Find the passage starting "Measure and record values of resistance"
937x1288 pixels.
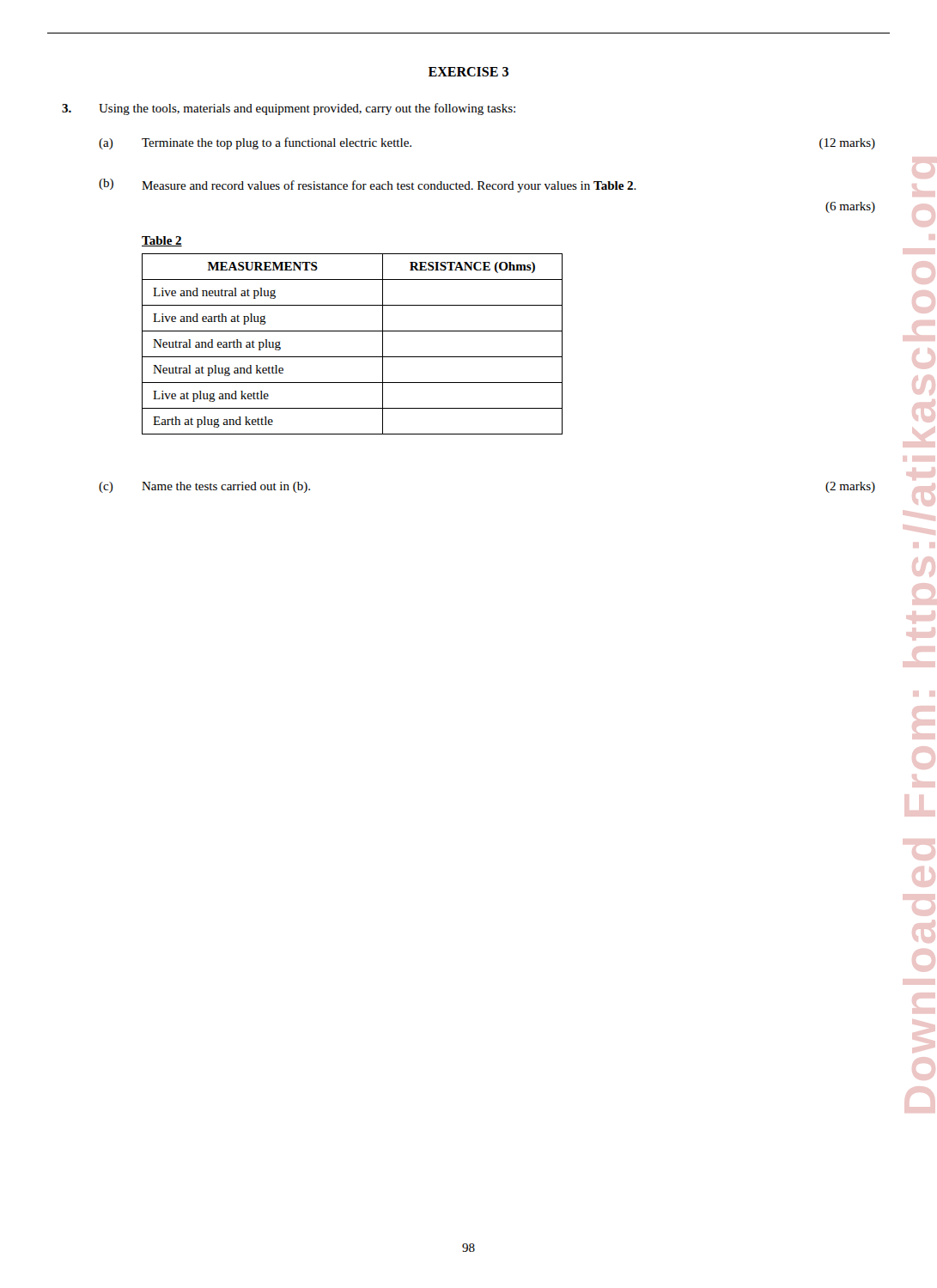(x=389, y=185)
